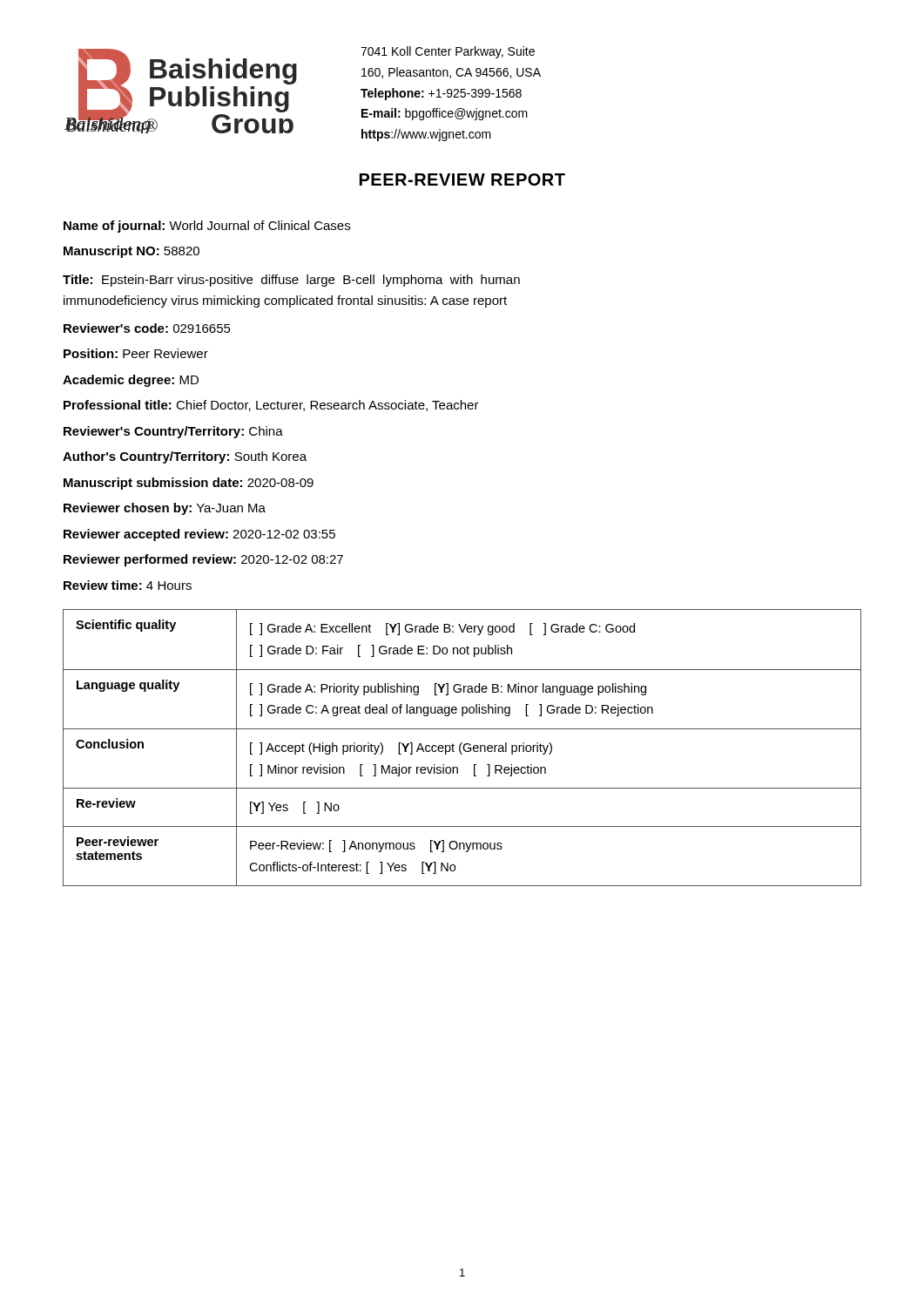Click on the text block with the text "Name of journal: World"

207,225
